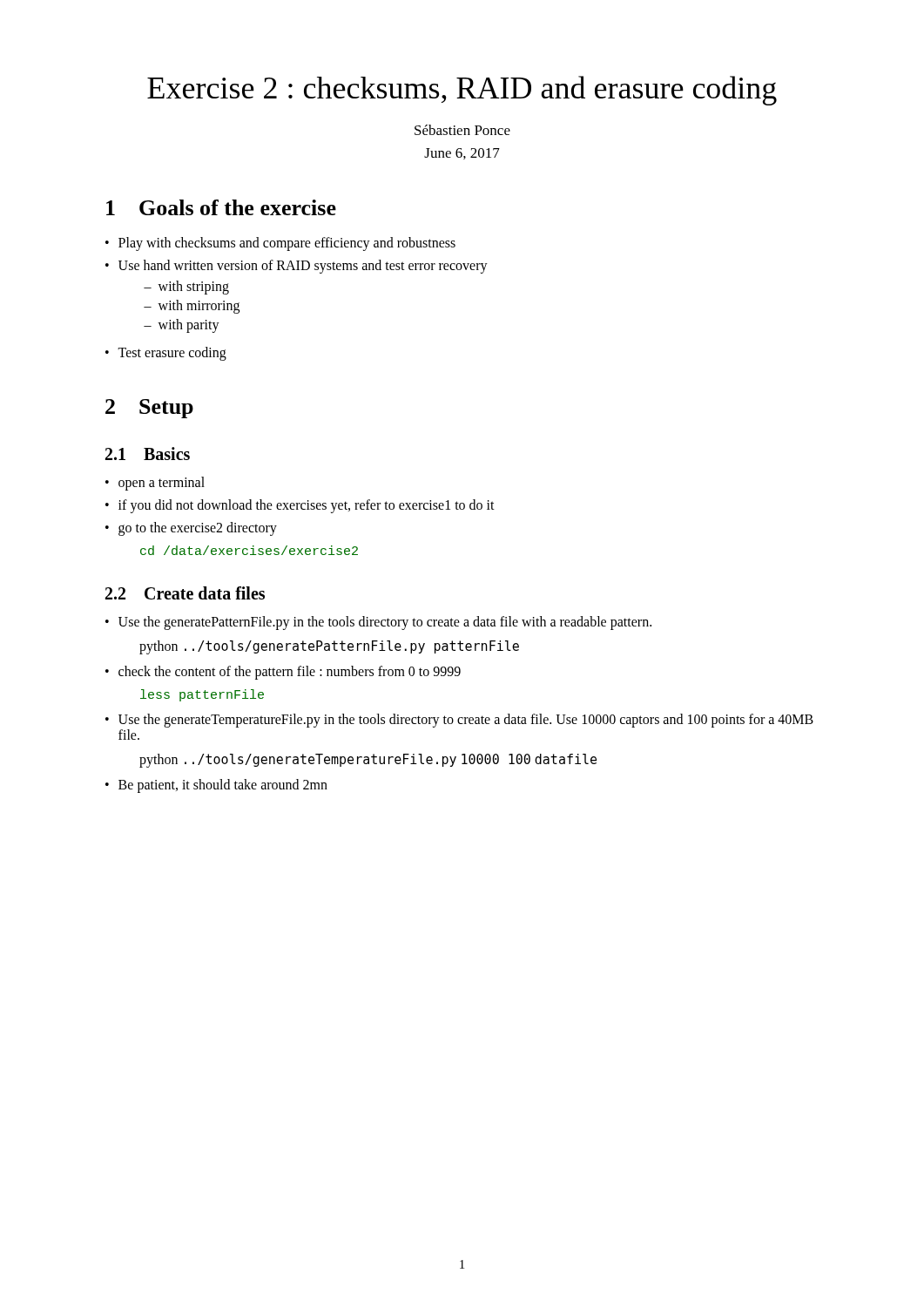Point to the passage starting "Sébastien Ponce"
The height and width of the screenshot is (1307, 924).
click(462, 130)
